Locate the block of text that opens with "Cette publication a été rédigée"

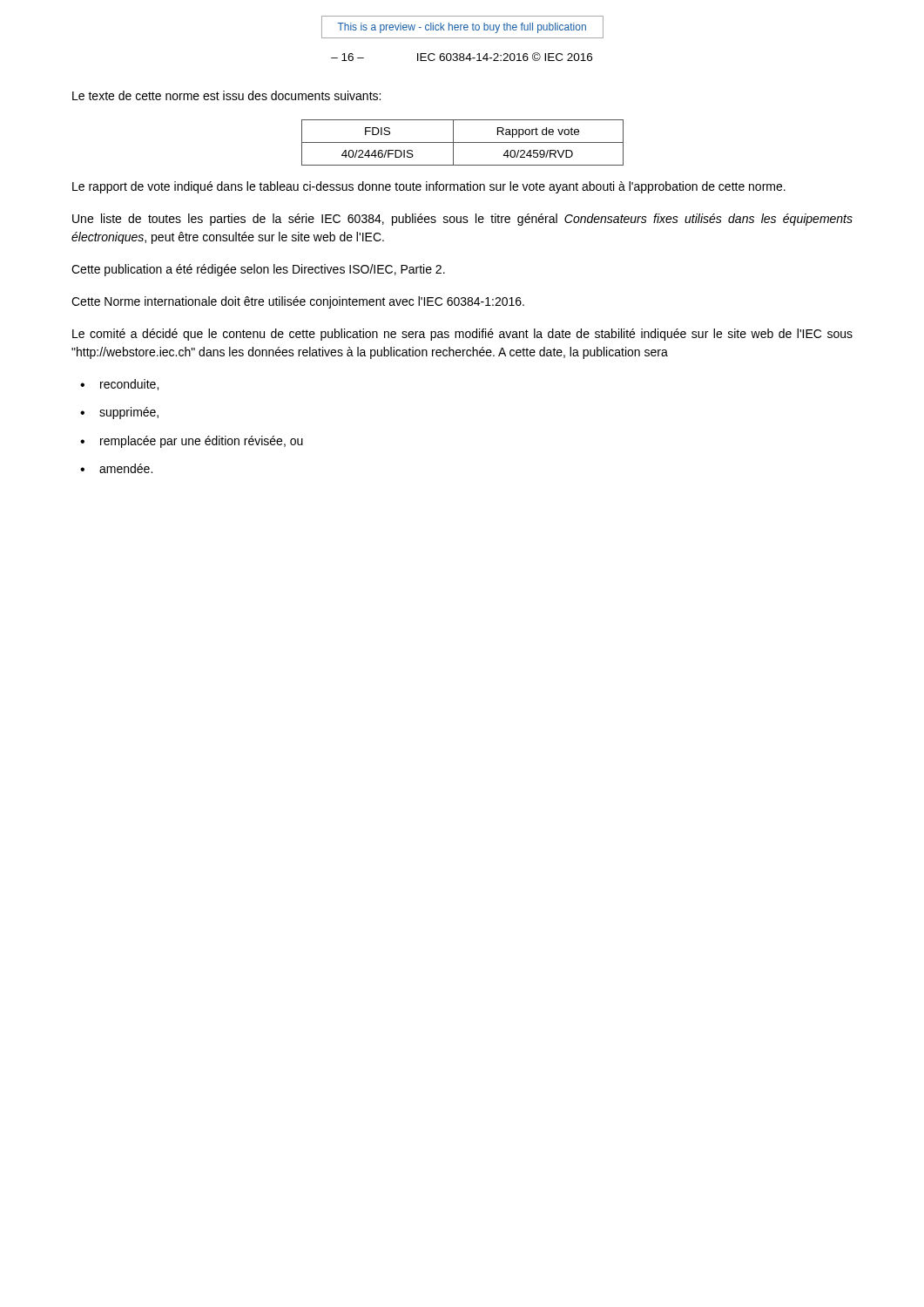[258, 269]
